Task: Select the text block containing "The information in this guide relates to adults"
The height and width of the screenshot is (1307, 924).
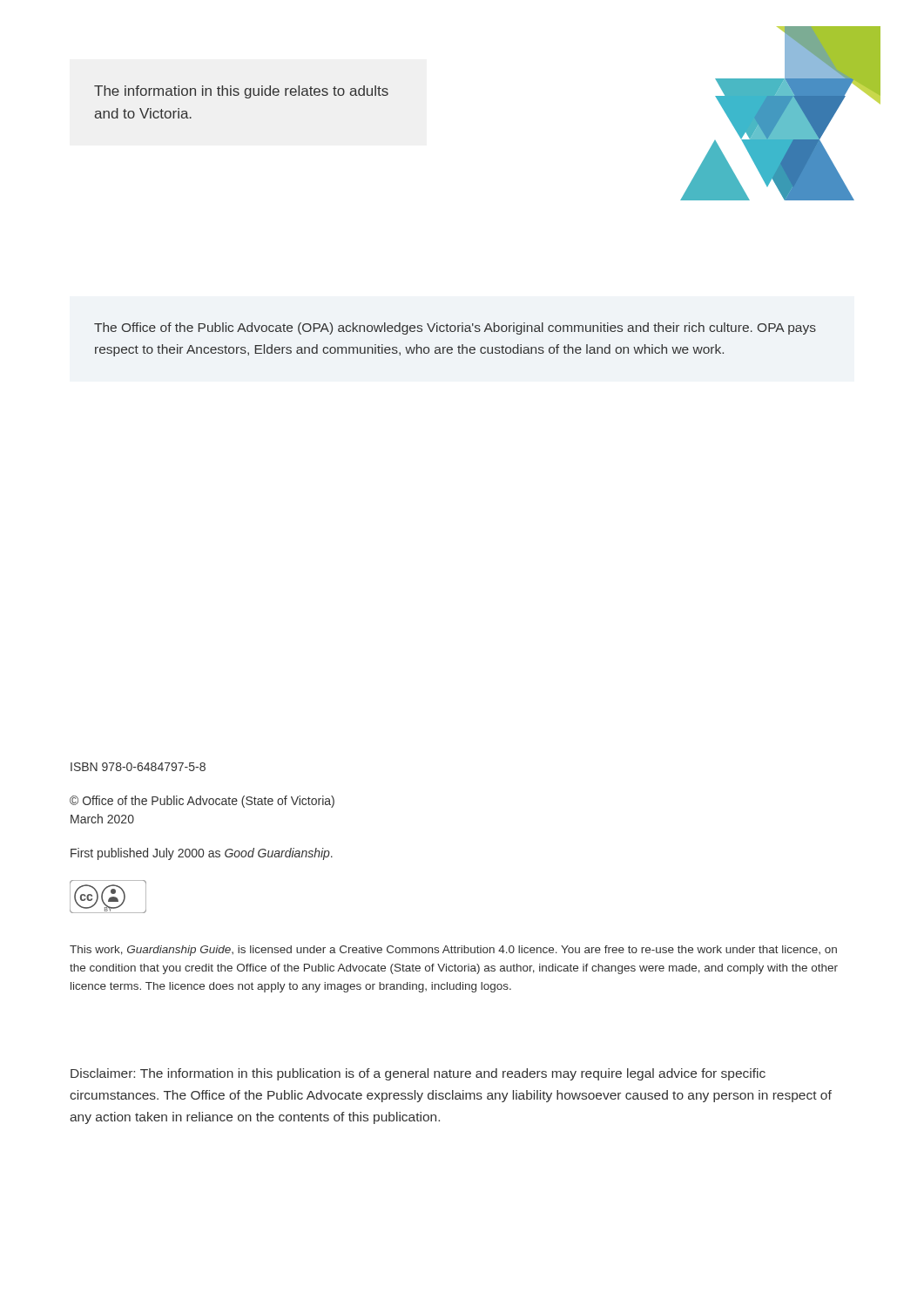Action: coord(248,102)
